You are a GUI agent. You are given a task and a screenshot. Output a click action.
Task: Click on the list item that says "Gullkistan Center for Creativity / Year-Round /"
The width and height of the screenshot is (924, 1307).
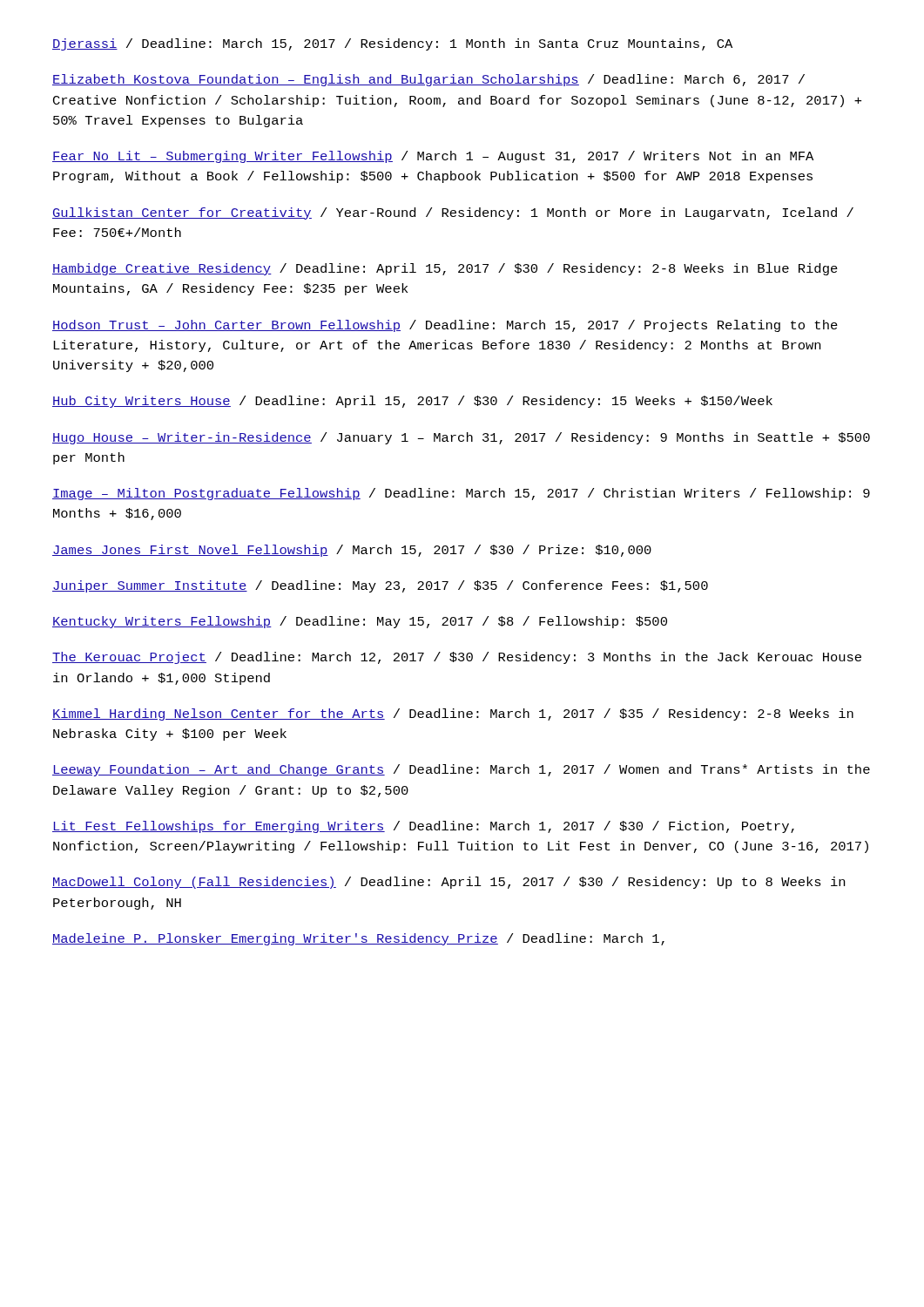[x=453, y=223]
